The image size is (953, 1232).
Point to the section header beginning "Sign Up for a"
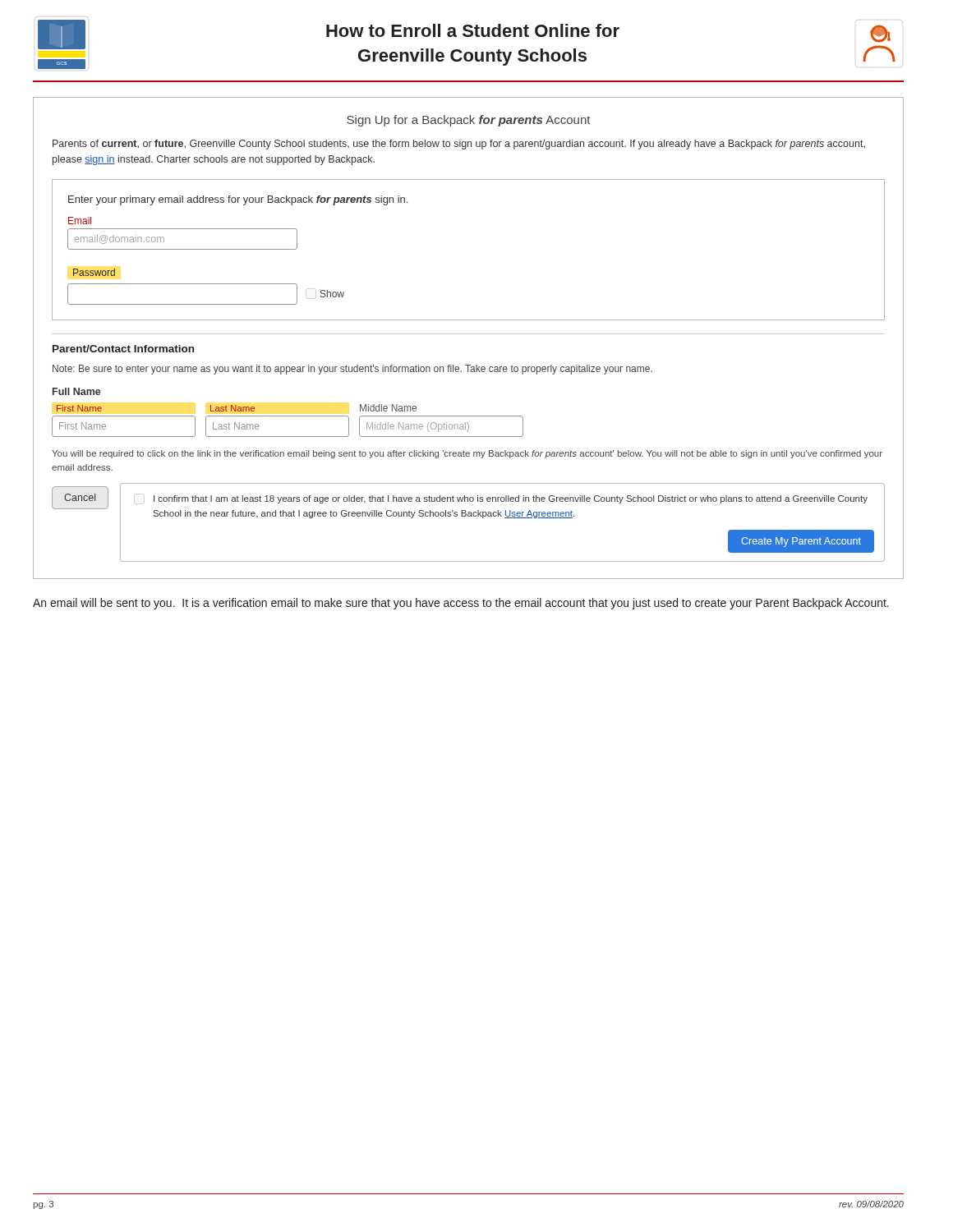468,120
